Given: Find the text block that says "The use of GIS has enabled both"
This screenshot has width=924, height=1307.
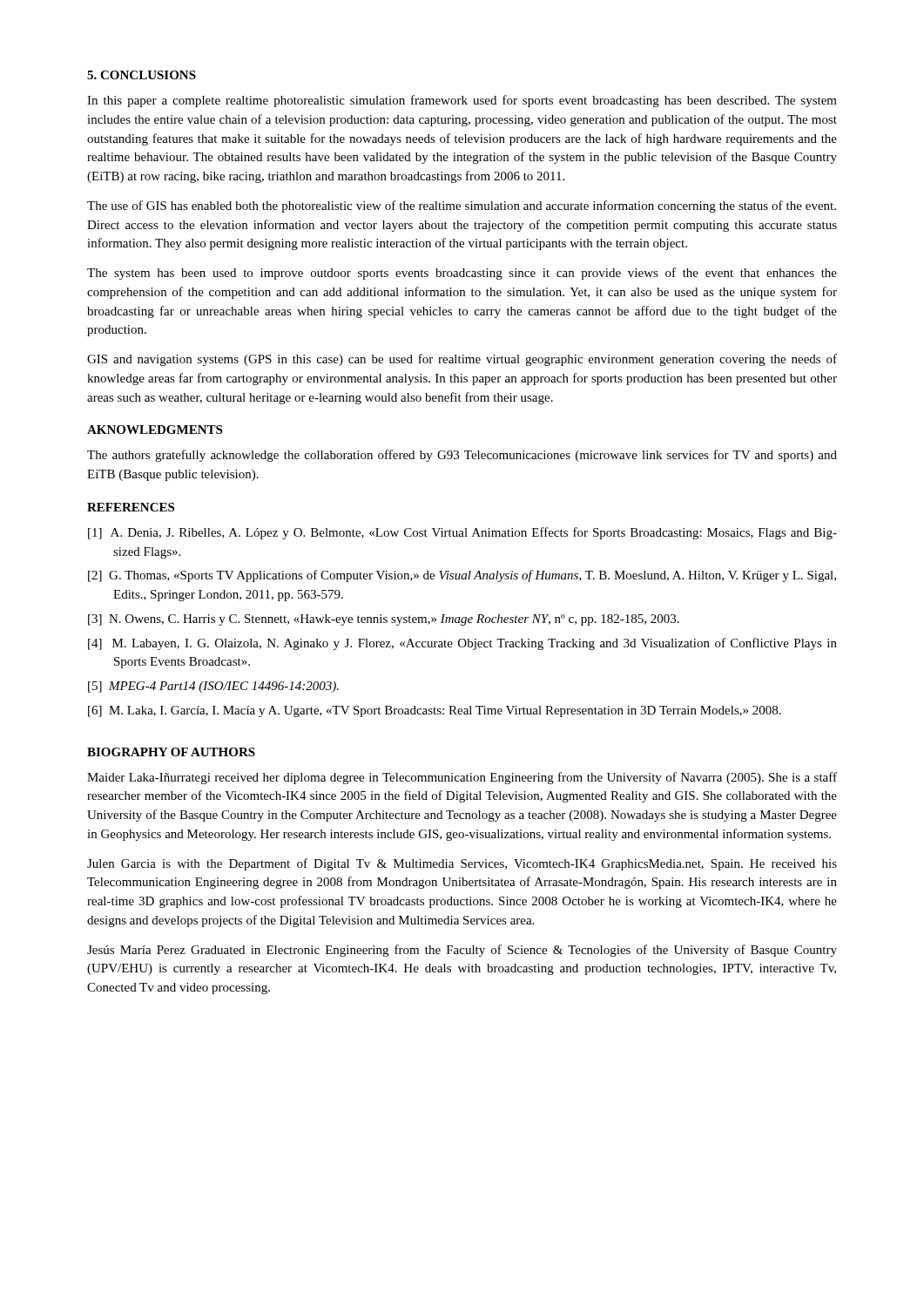Looking at the screenshot, I should (462, 224).
